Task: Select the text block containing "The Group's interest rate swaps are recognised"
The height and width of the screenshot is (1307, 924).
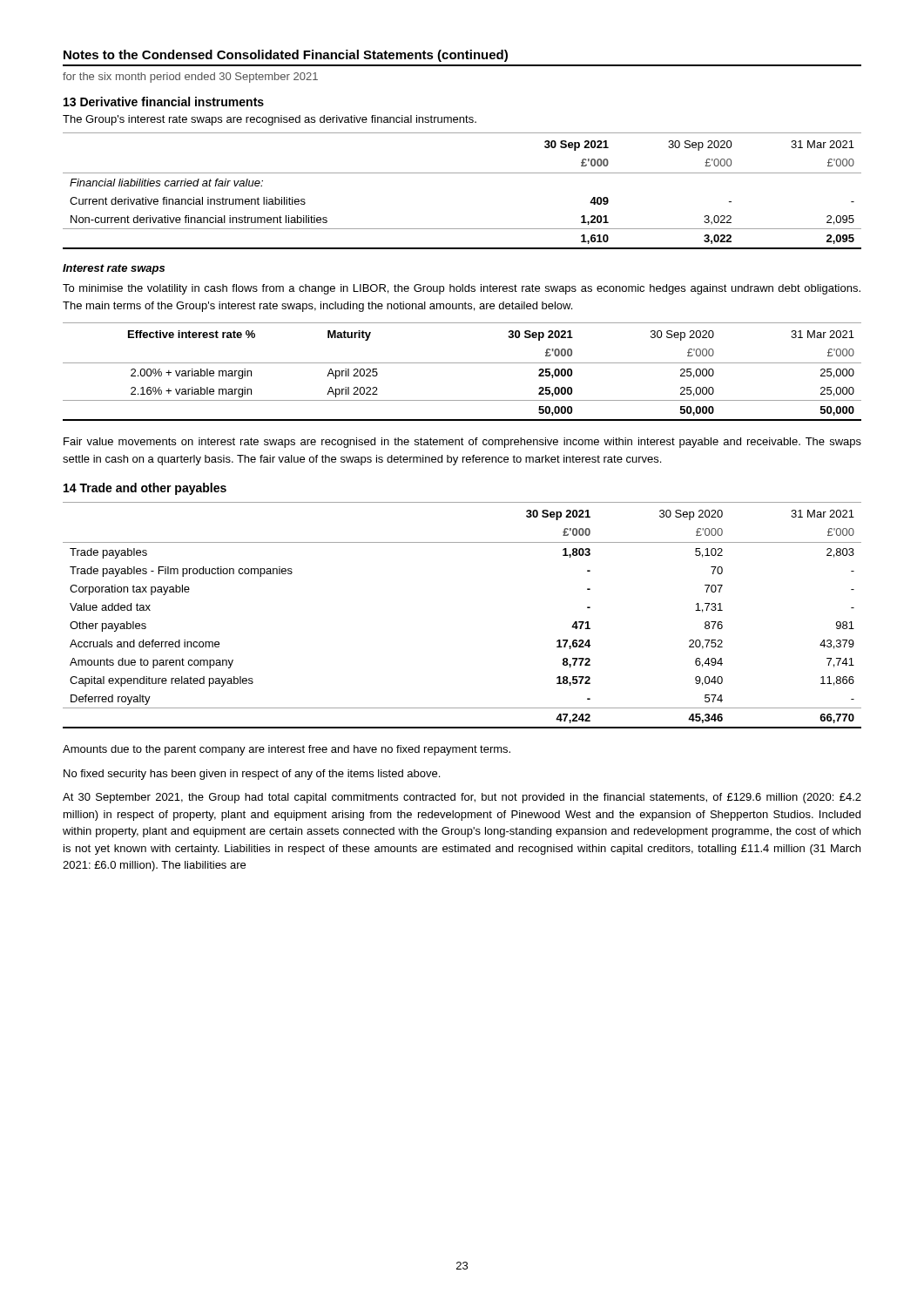Action: [270, 119]
